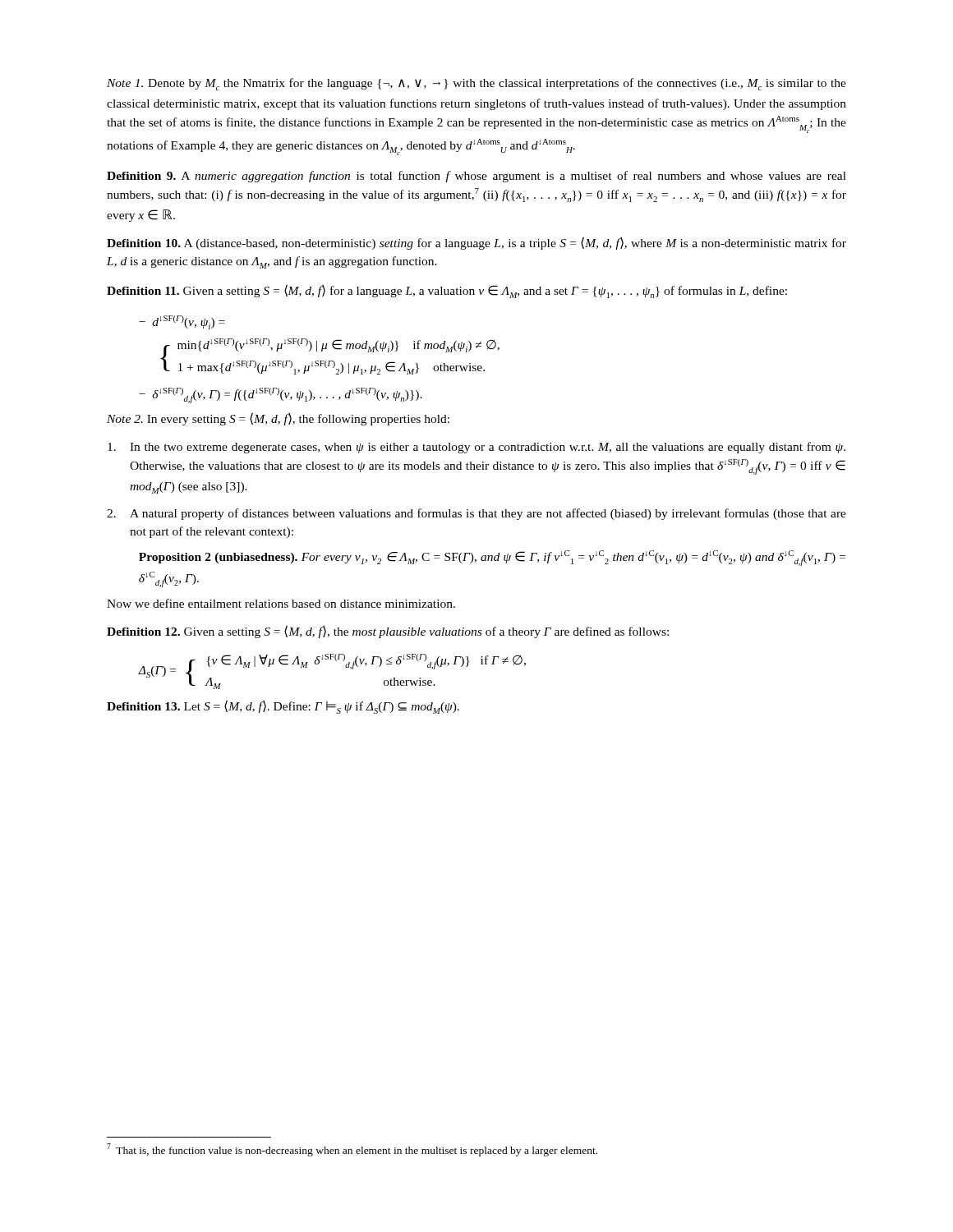Select the text block that says "Definition 9. A numeric"
Screen dimensions: 1232x953
coord(476,195)
